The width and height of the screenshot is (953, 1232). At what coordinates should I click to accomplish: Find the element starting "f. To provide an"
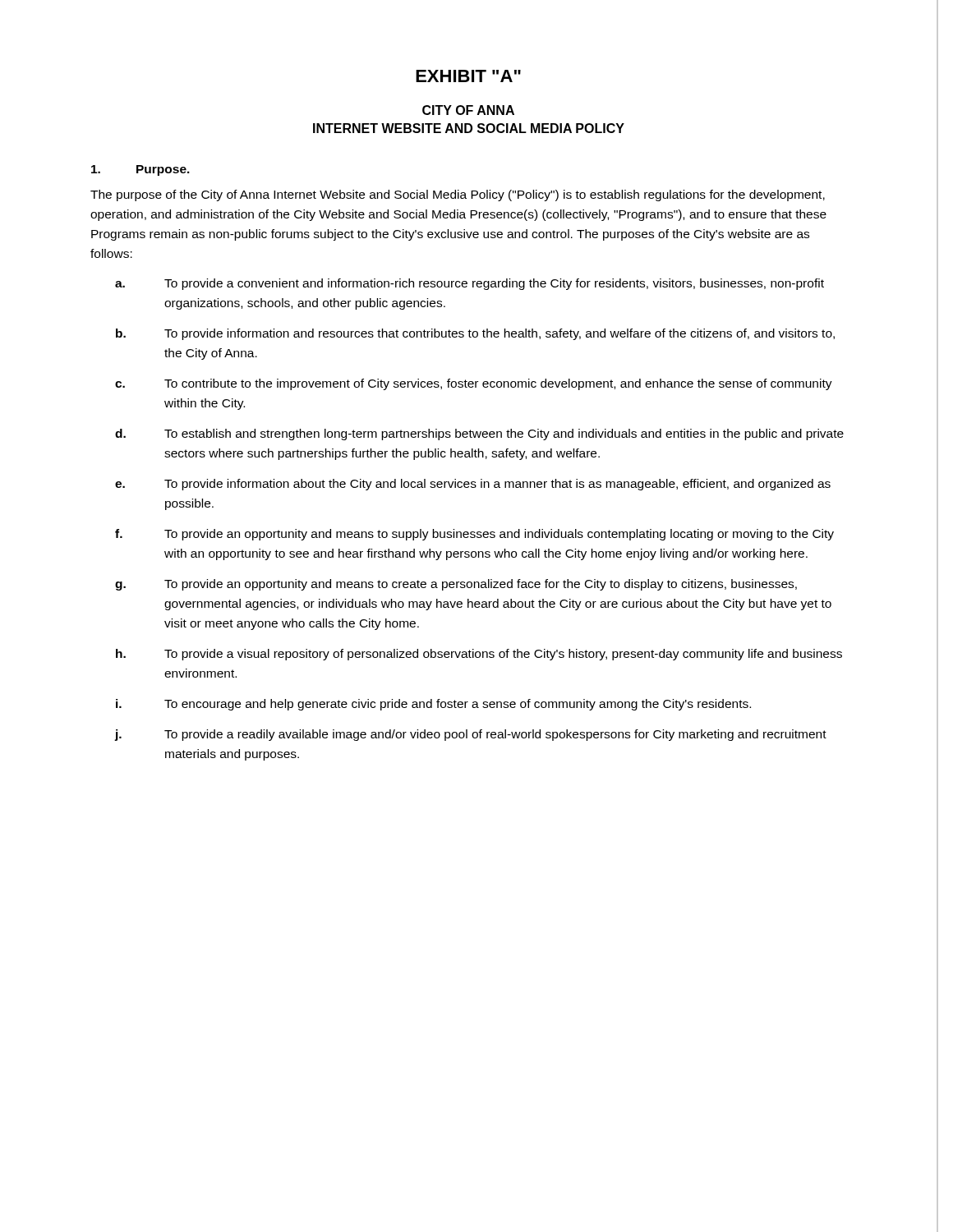tap(468, 544)
